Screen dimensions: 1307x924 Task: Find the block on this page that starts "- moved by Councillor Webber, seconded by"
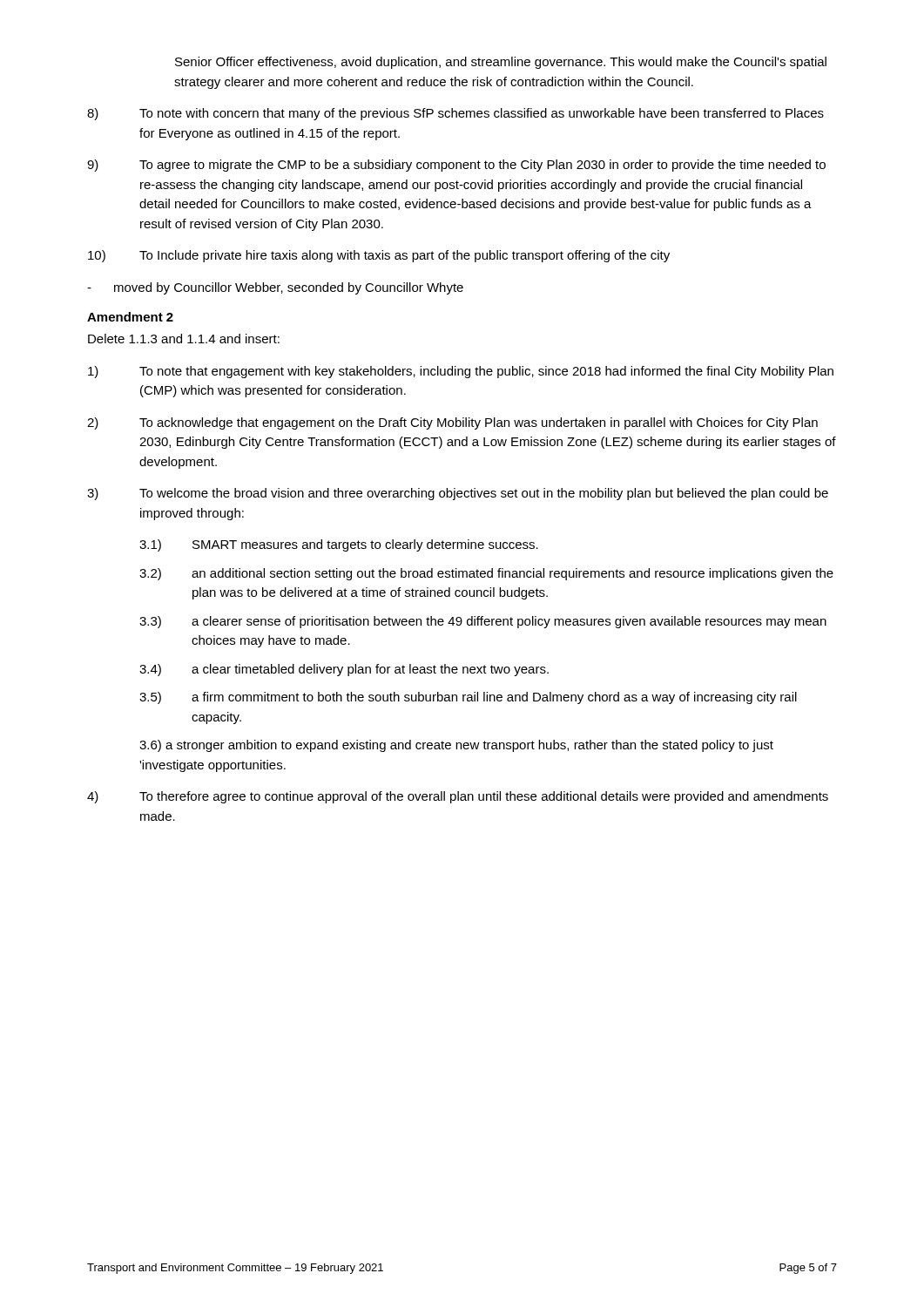tap(462, 287)
